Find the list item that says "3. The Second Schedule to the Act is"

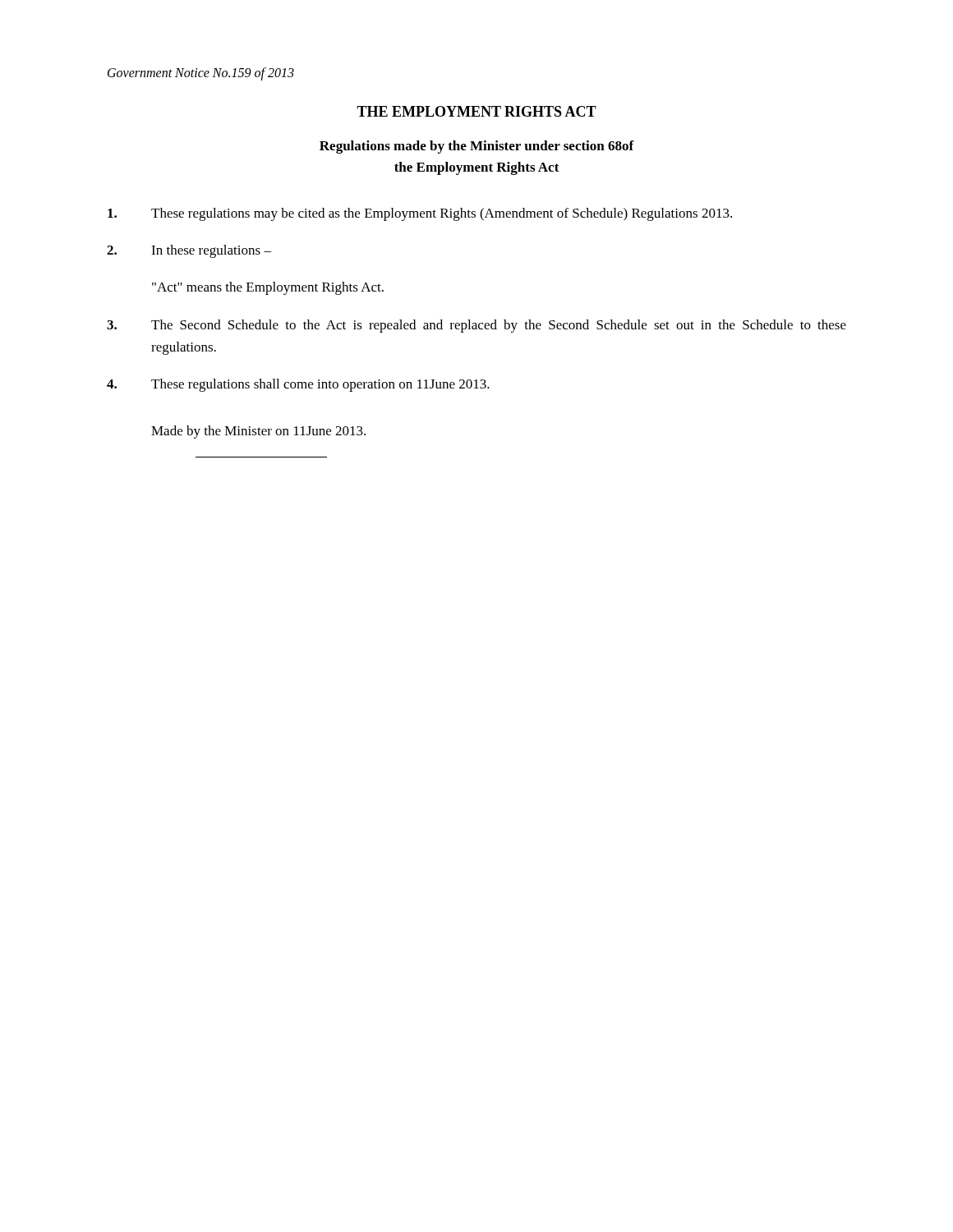click(x=476, y=336)
